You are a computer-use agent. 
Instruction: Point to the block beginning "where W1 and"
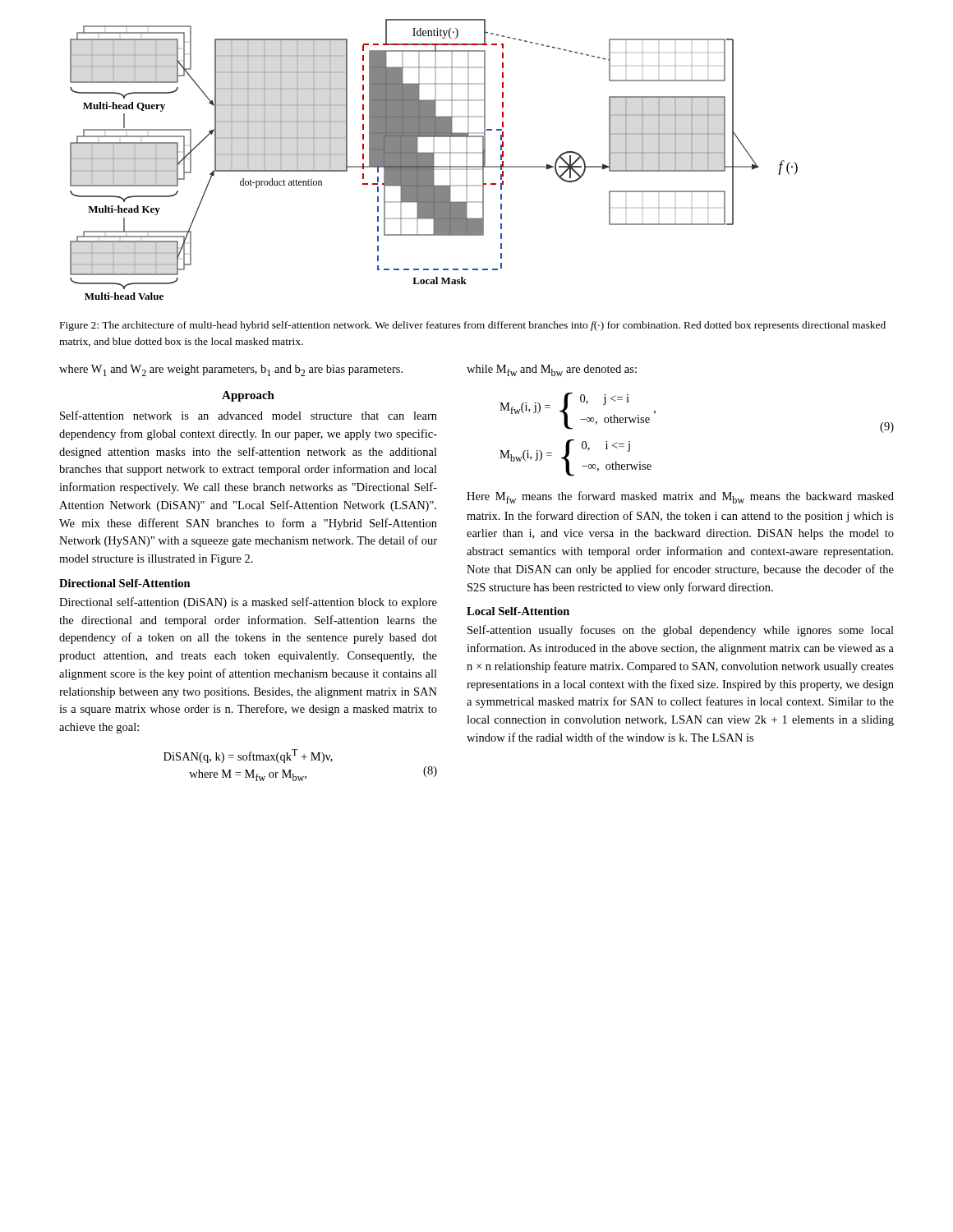[248, 371]
